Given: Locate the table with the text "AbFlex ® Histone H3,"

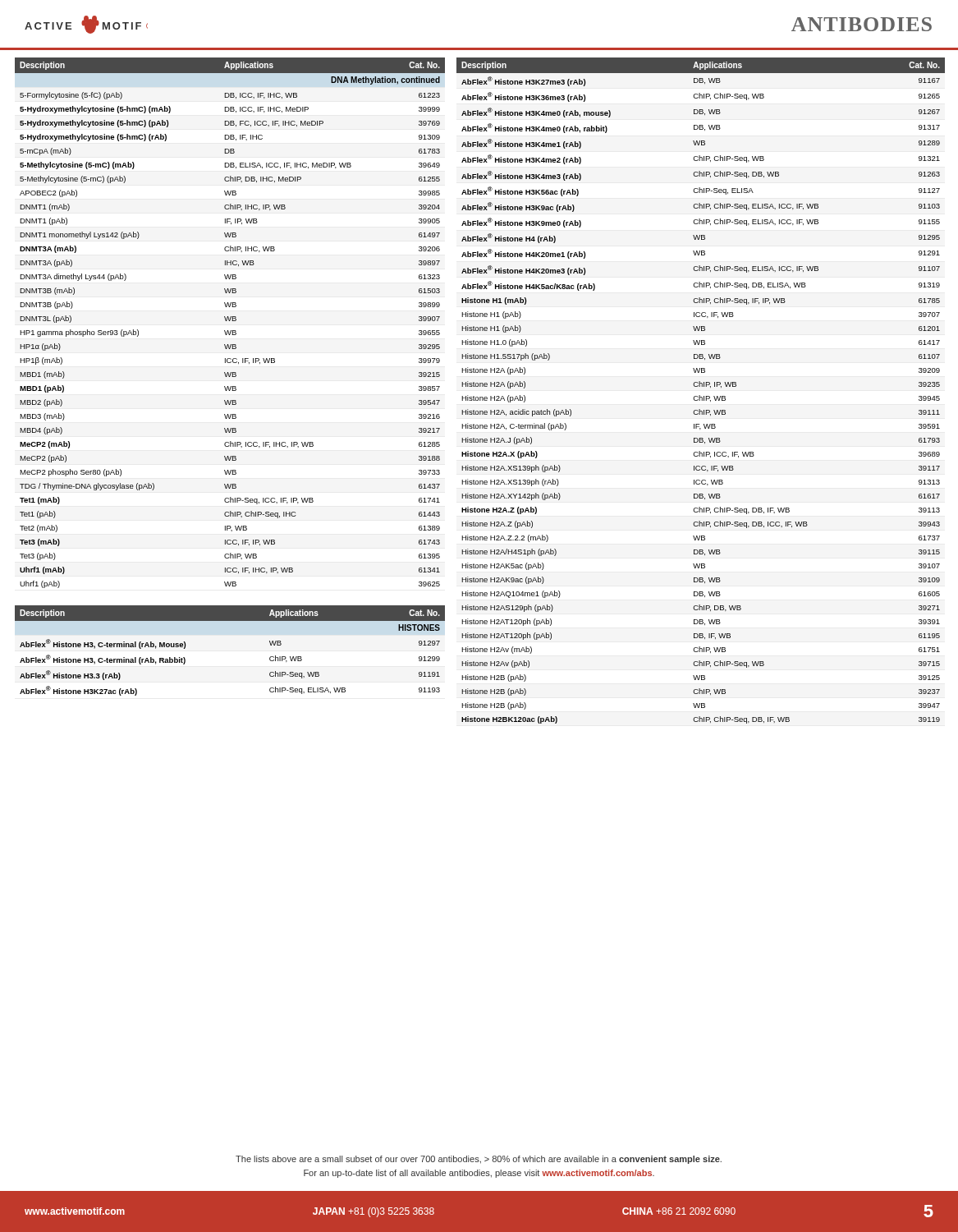Looking at the screenshot, I should pyautogui.click(x=230, y=652).
